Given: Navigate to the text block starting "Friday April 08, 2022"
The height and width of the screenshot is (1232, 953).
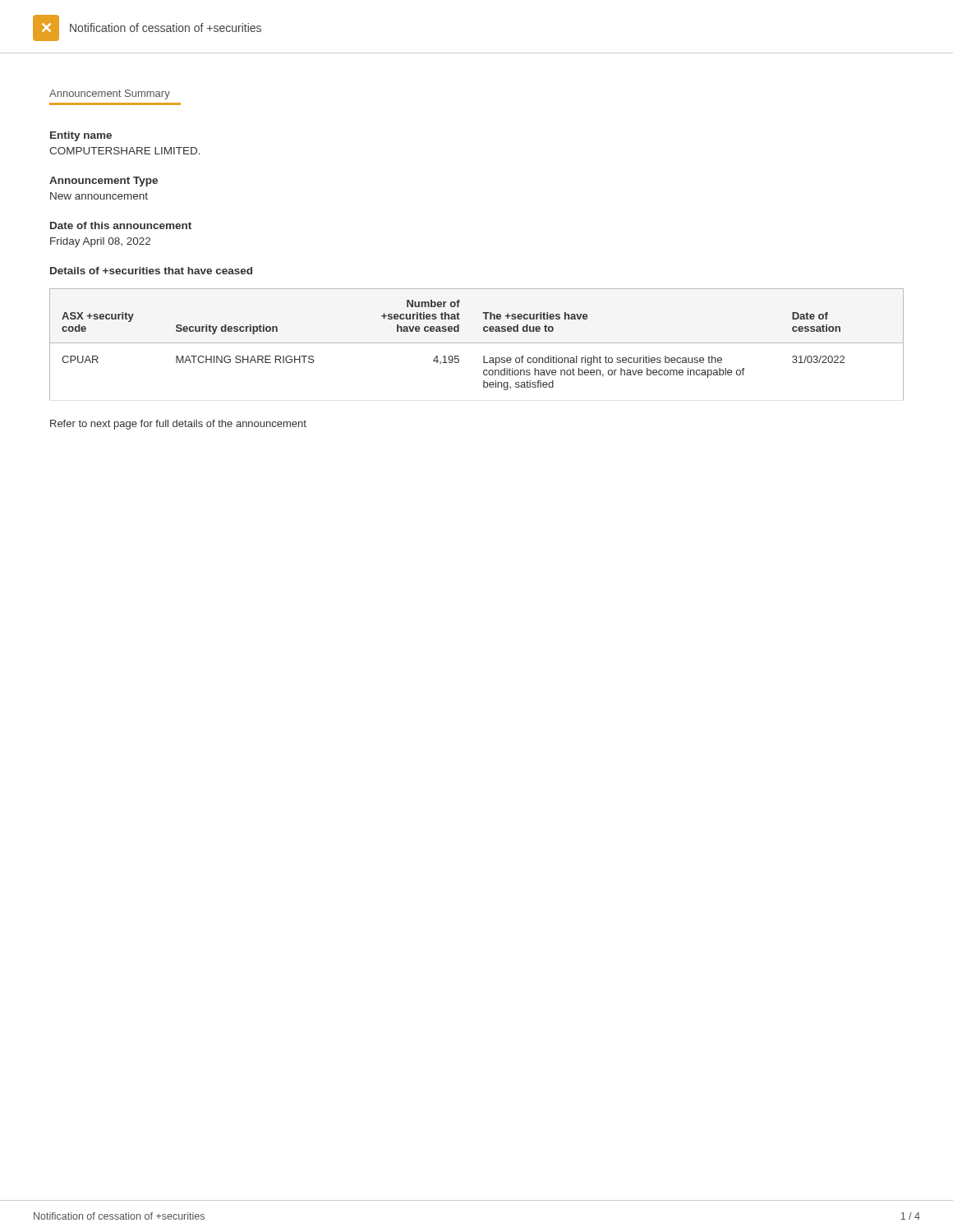Looking at the screenshot, I should point(100,241).
